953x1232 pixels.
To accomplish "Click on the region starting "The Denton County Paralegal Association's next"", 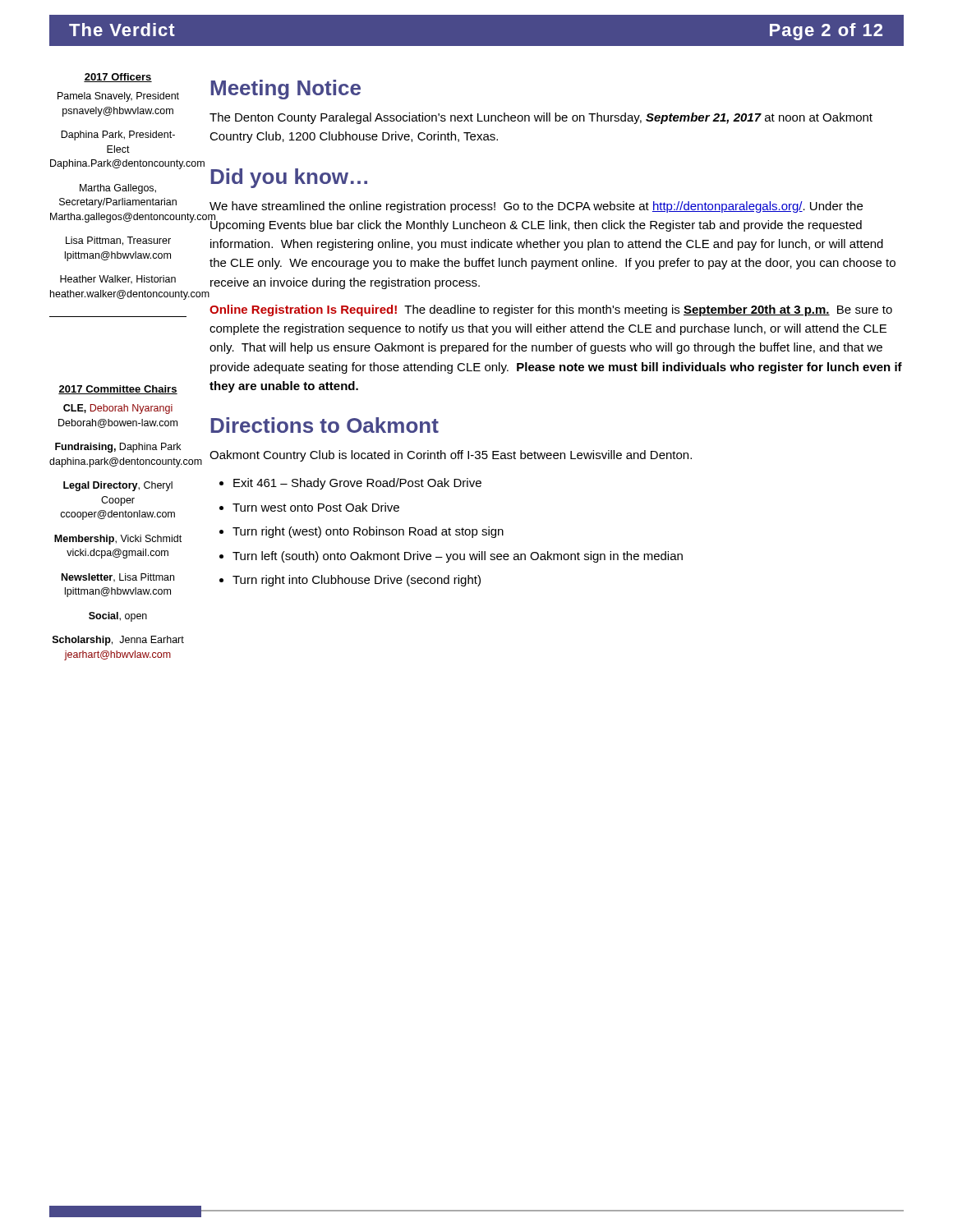I will tap(557, 127).
